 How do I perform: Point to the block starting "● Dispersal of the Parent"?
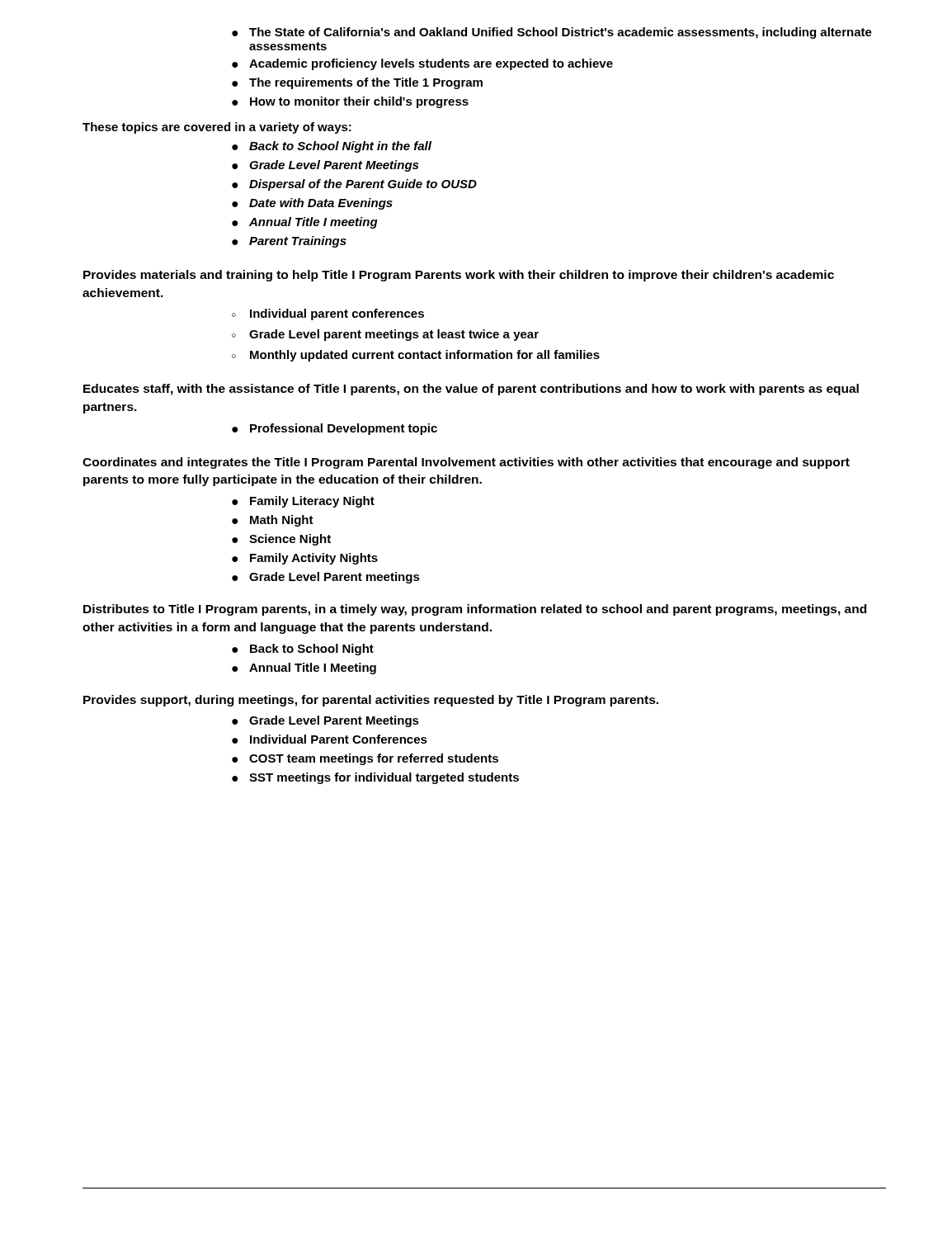point(354,185)
